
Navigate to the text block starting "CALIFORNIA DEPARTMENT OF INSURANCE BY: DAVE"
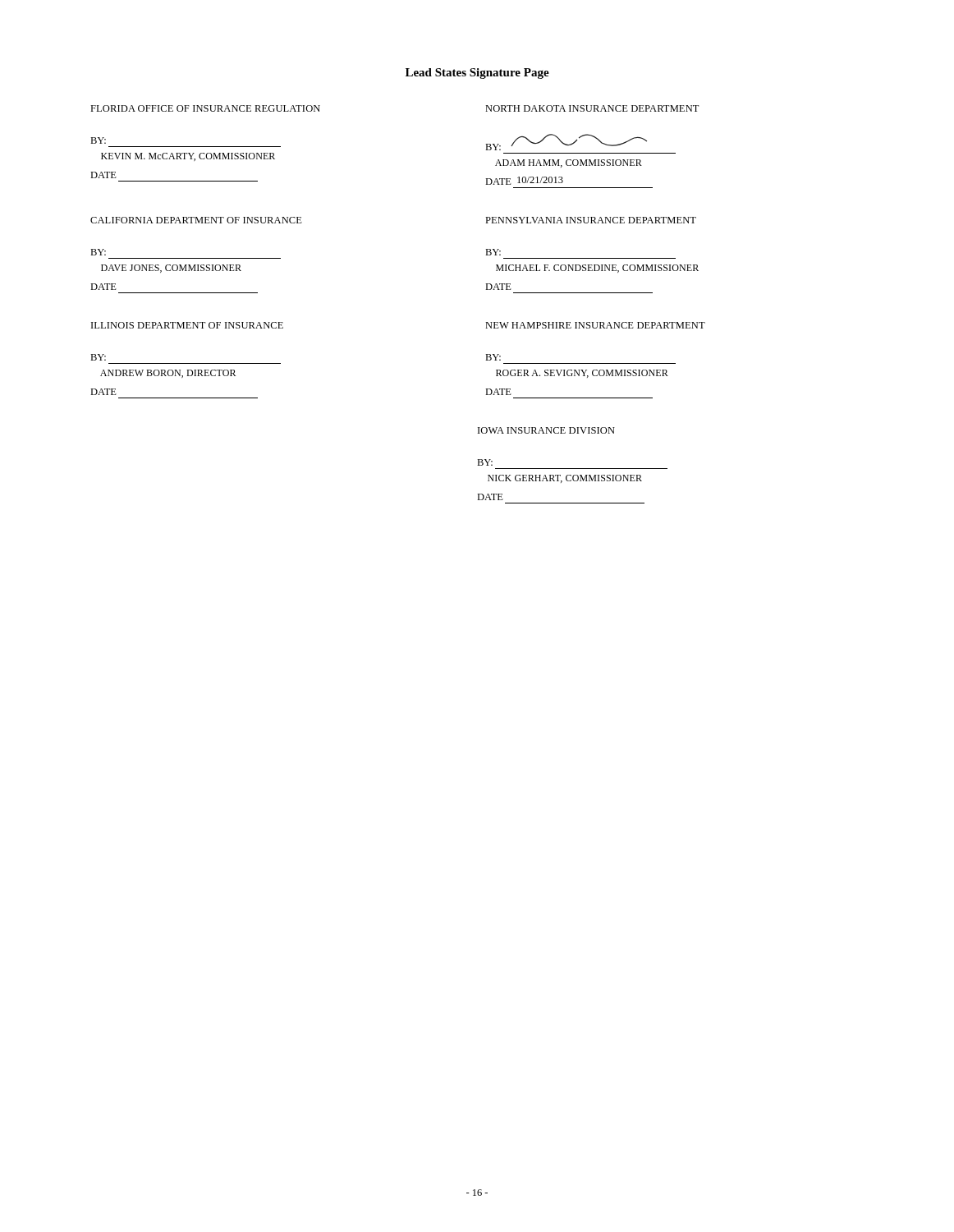pyautogui.click(x=275, y=254)
